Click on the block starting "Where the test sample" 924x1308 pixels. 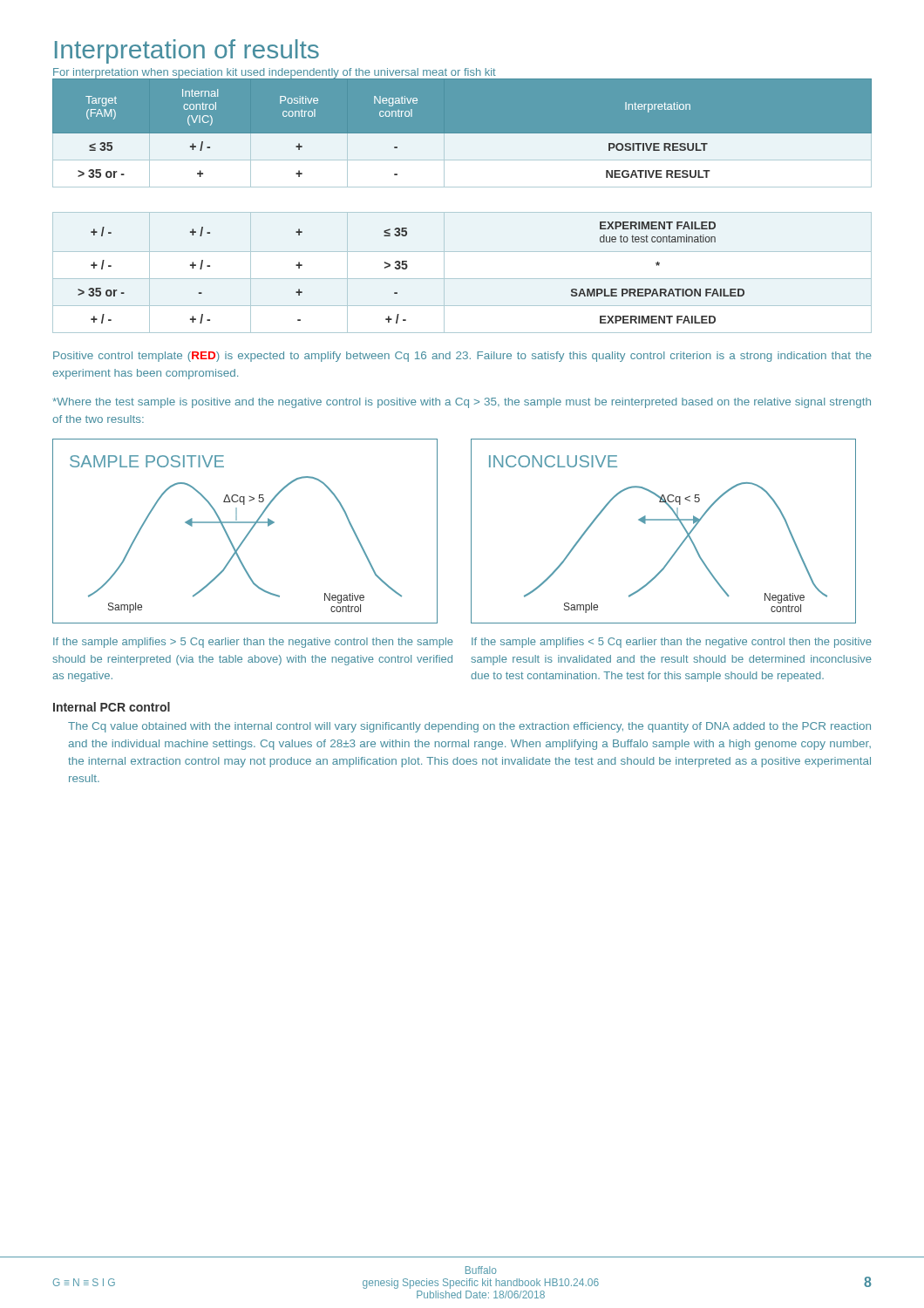coord(462,410)
